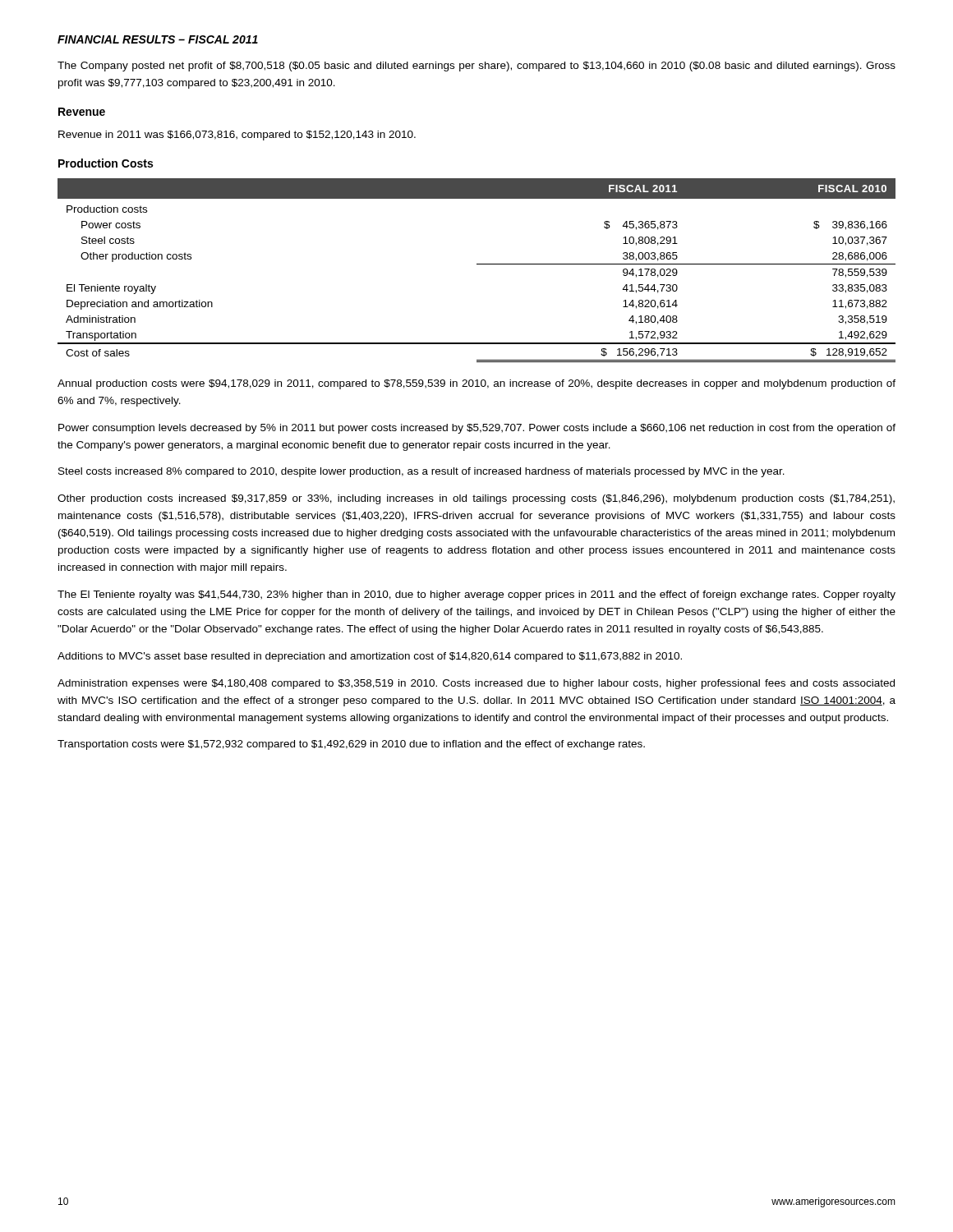Select the text block that says "Steel costs increased 8% compared to"

[x=421, y=471]
